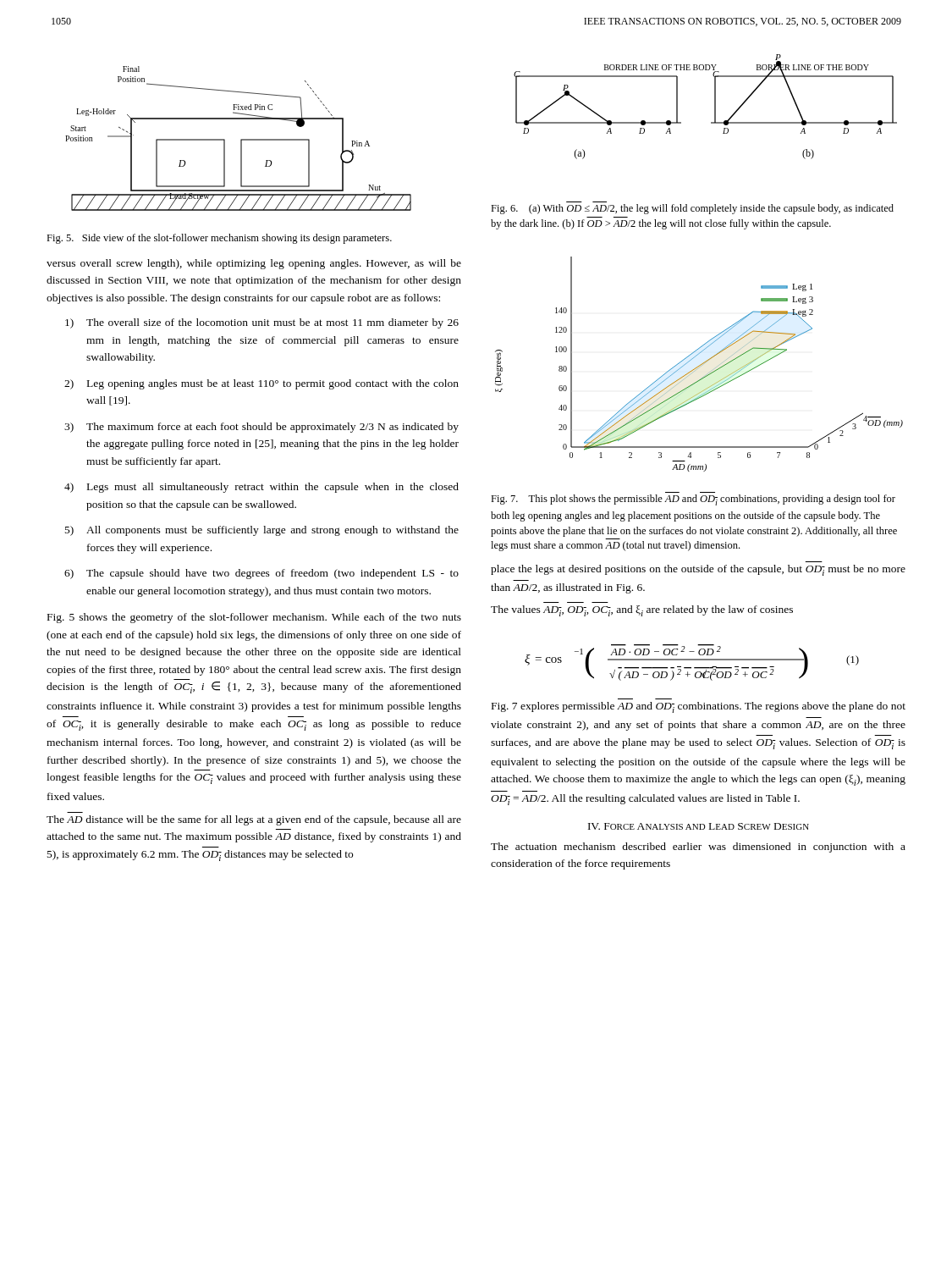Locate the section header with the text "IV. FORCE ANALYSIS AND"
The image size is (952, 1270).
pyautogui.click(x=698, y=826)
